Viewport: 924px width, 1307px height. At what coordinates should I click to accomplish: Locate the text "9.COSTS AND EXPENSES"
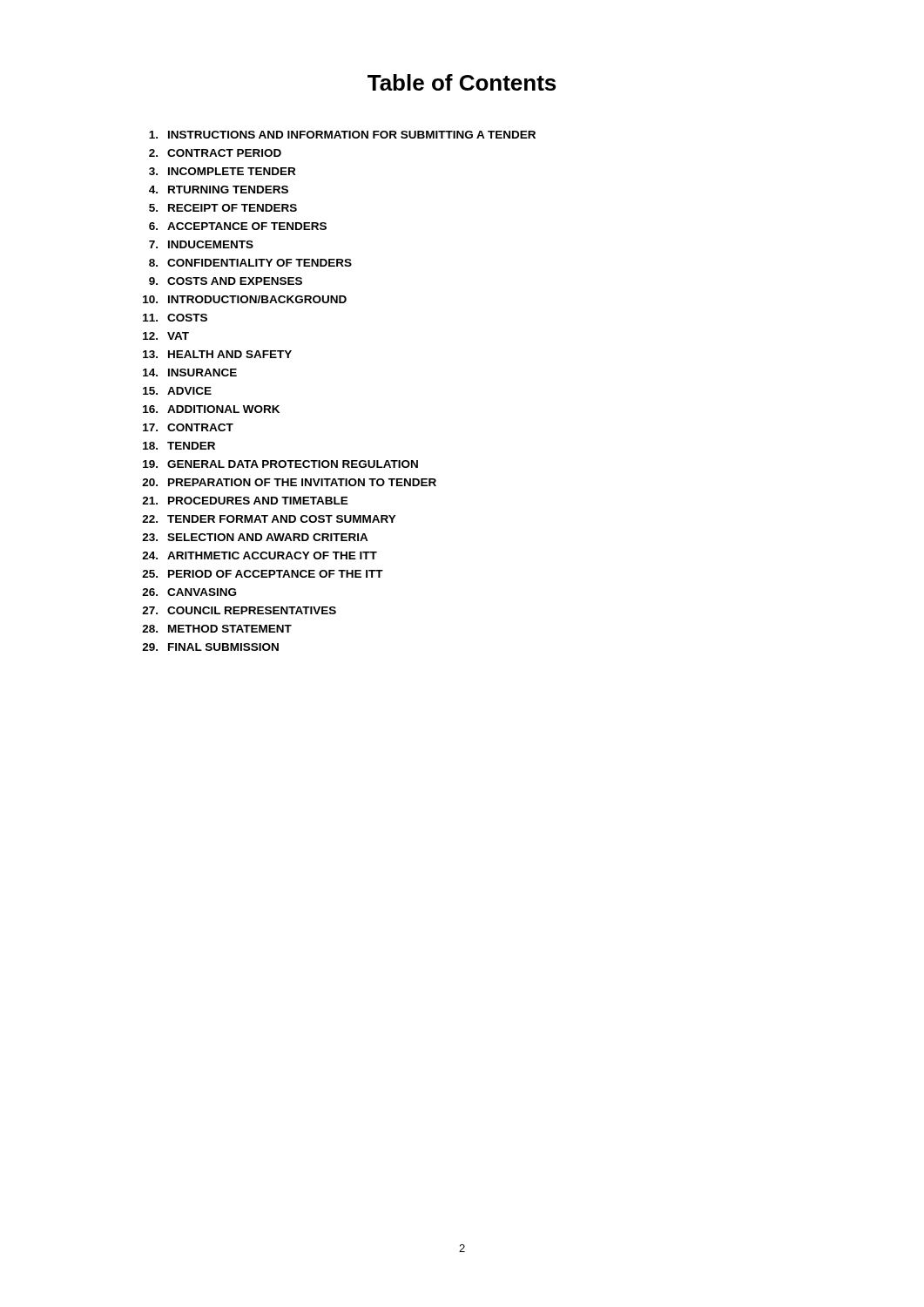click(x=212, y=281)
